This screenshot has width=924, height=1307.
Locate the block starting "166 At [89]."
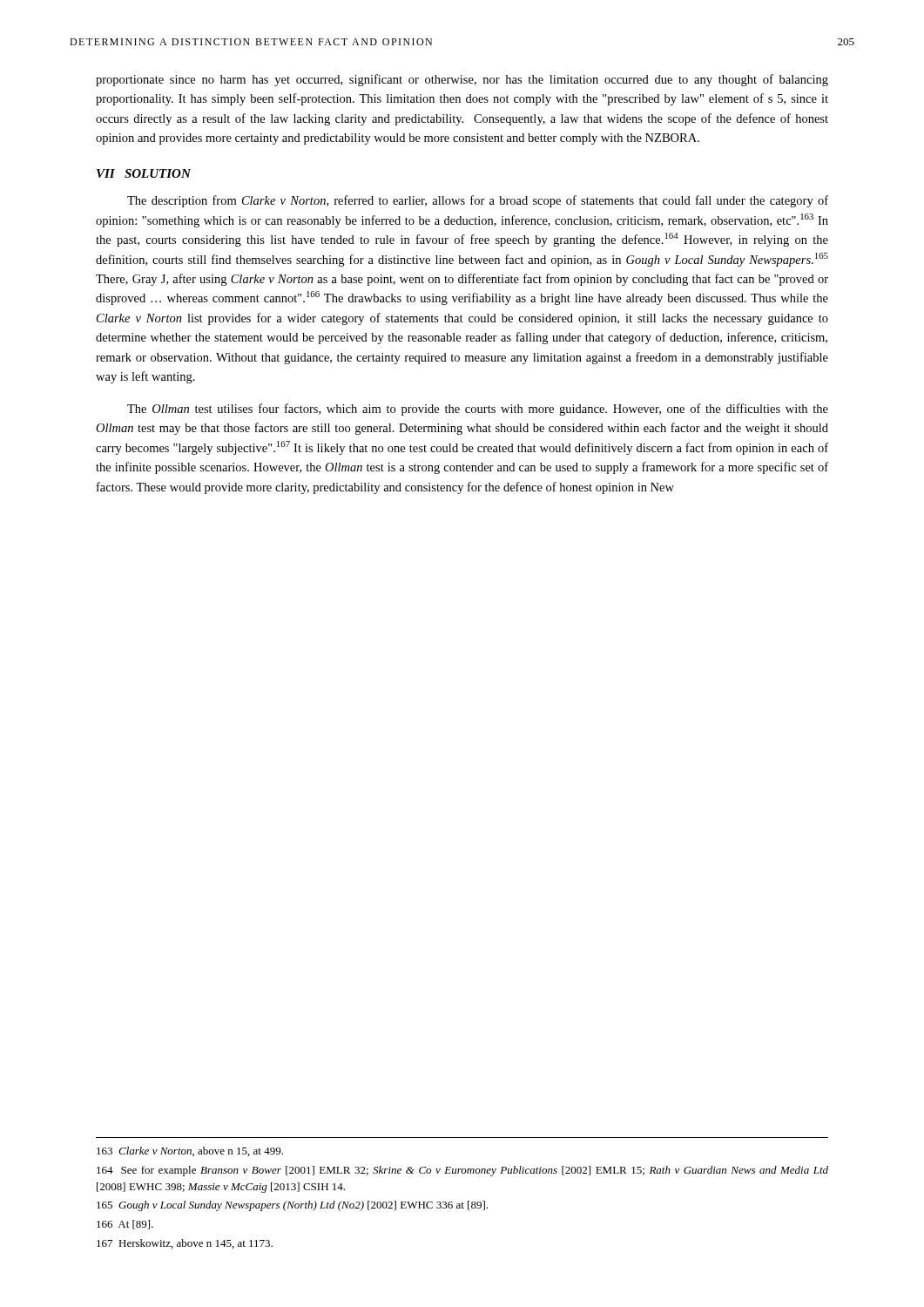(x=125, y=1224)
